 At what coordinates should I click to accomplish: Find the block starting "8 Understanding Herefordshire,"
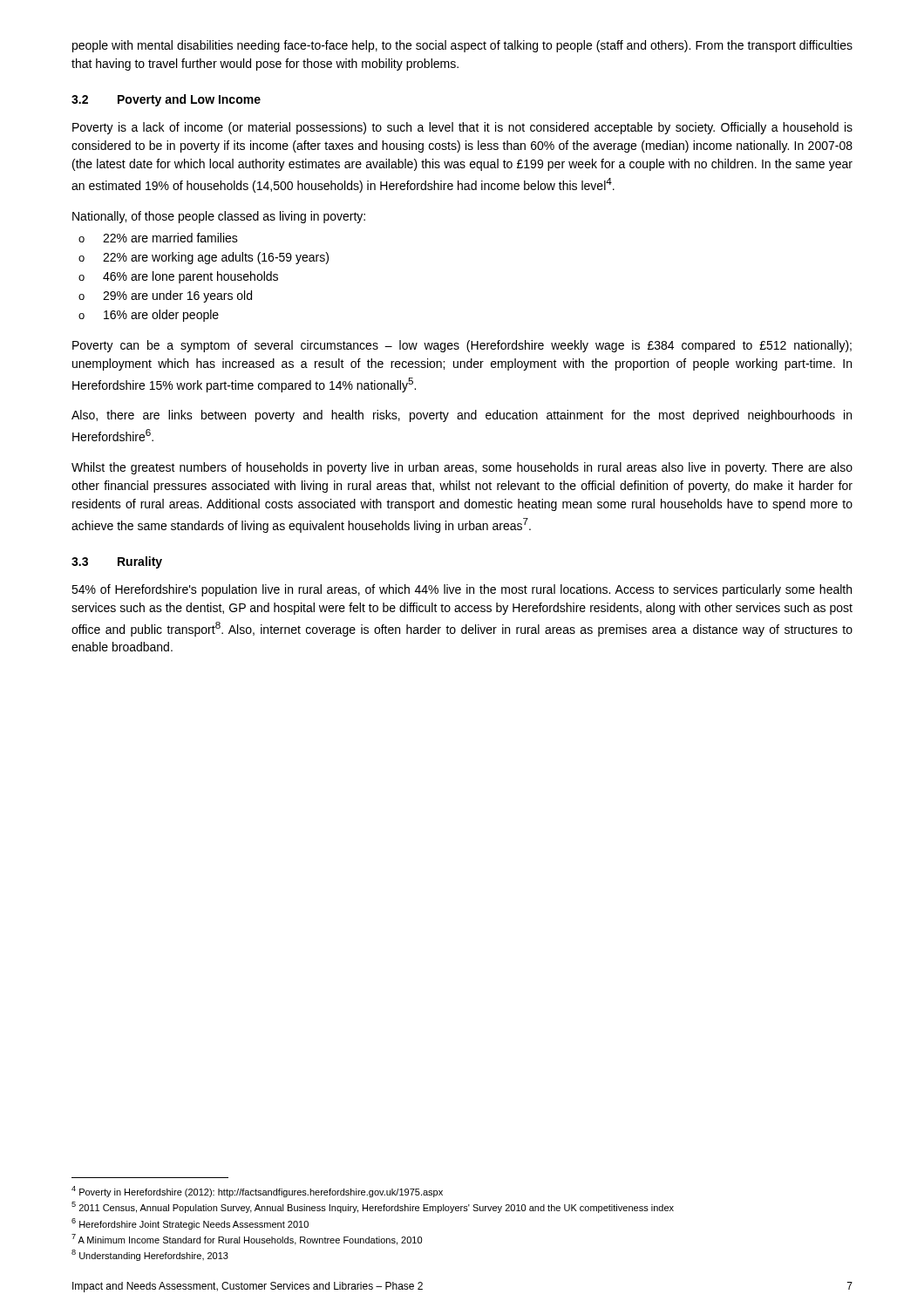pos(150,1254)
